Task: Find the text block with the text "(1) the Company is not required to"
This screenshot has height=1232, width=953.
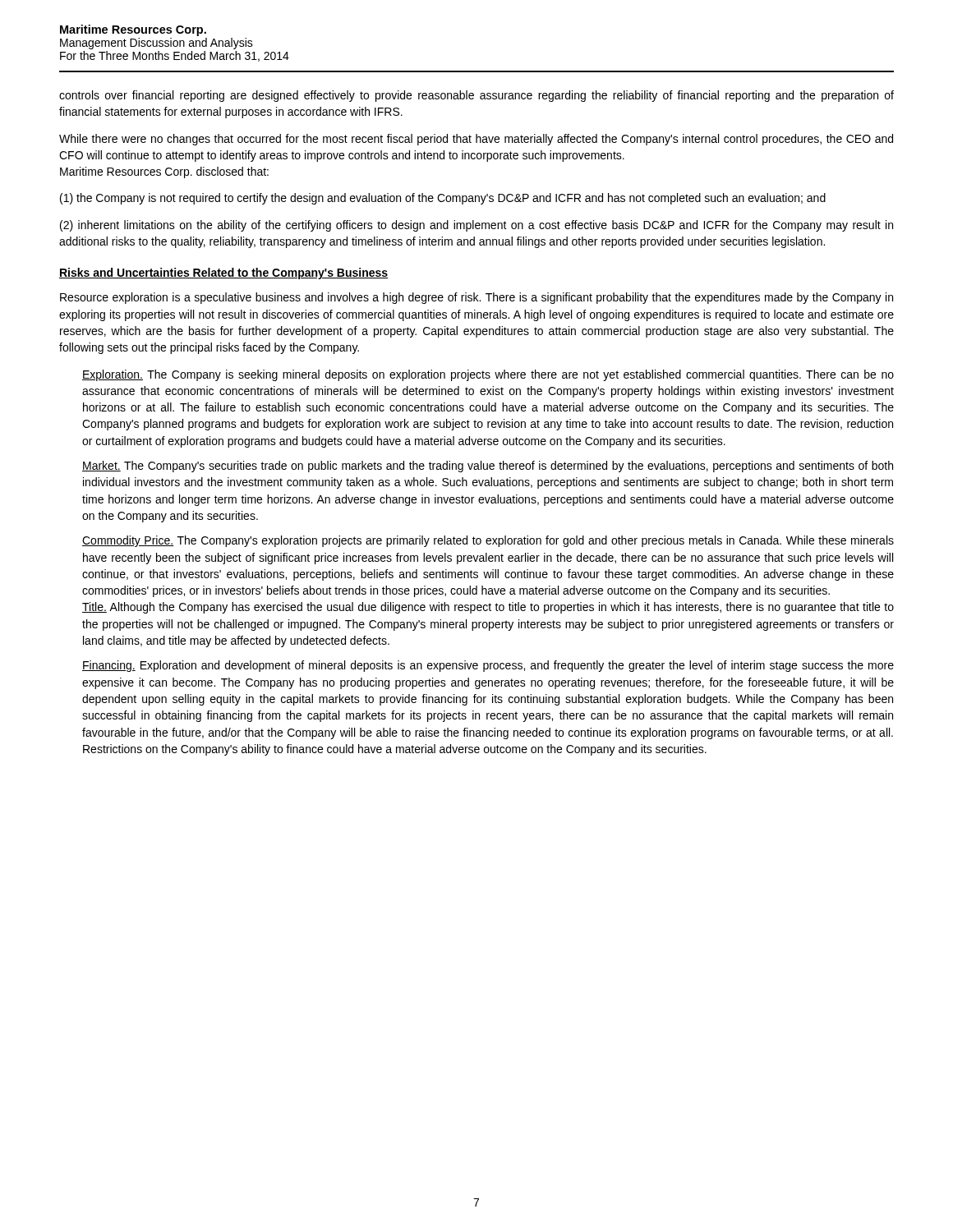Action: 442,198
